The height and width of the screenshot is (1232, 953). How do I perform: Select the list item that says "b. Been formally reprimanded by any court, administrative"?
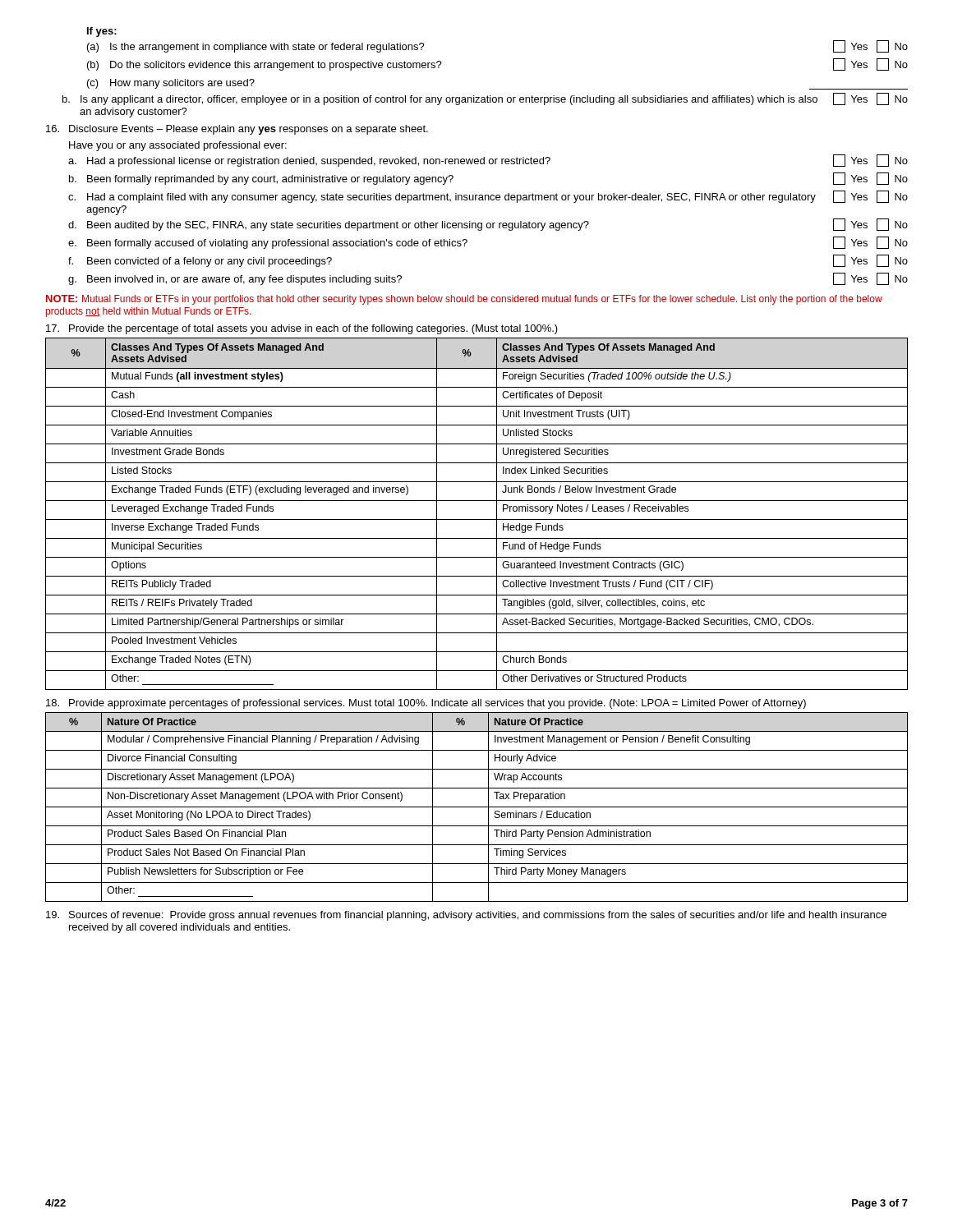[x=258, y=179]
